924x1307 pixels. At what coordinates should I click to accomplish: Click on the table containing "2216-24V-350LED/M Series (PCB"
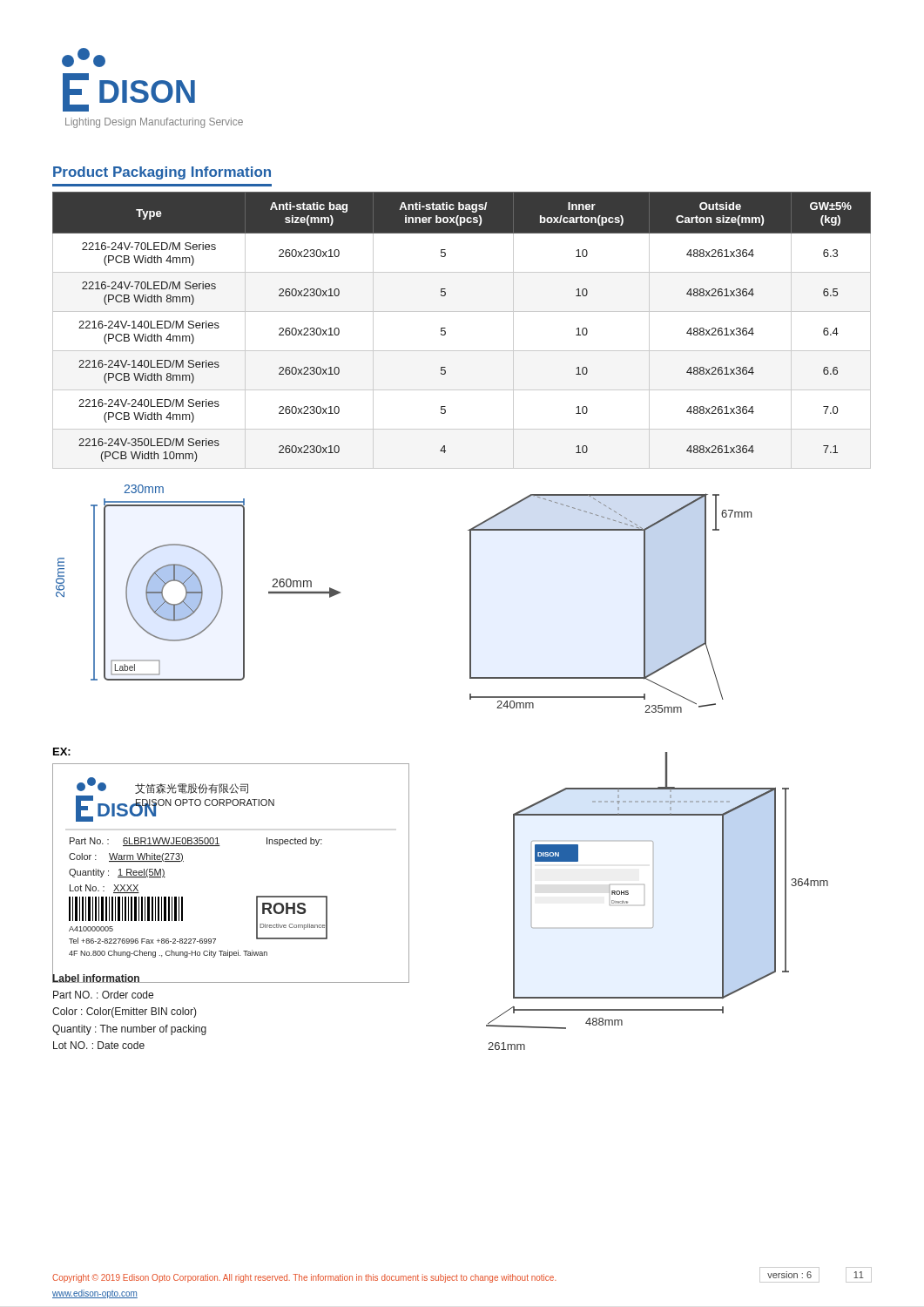tap(462, 330)
